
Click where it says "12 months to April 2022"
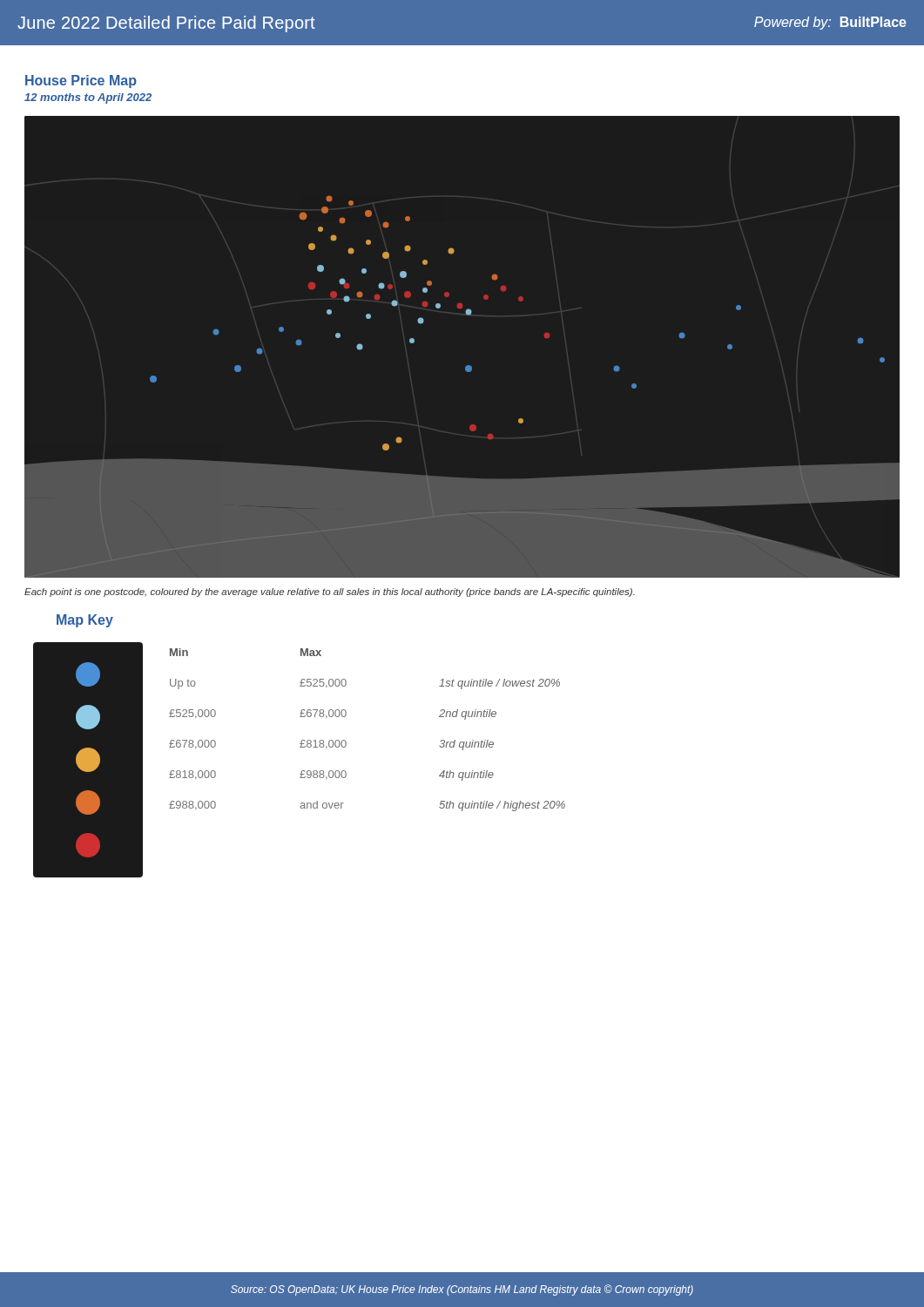pos(88,97)
